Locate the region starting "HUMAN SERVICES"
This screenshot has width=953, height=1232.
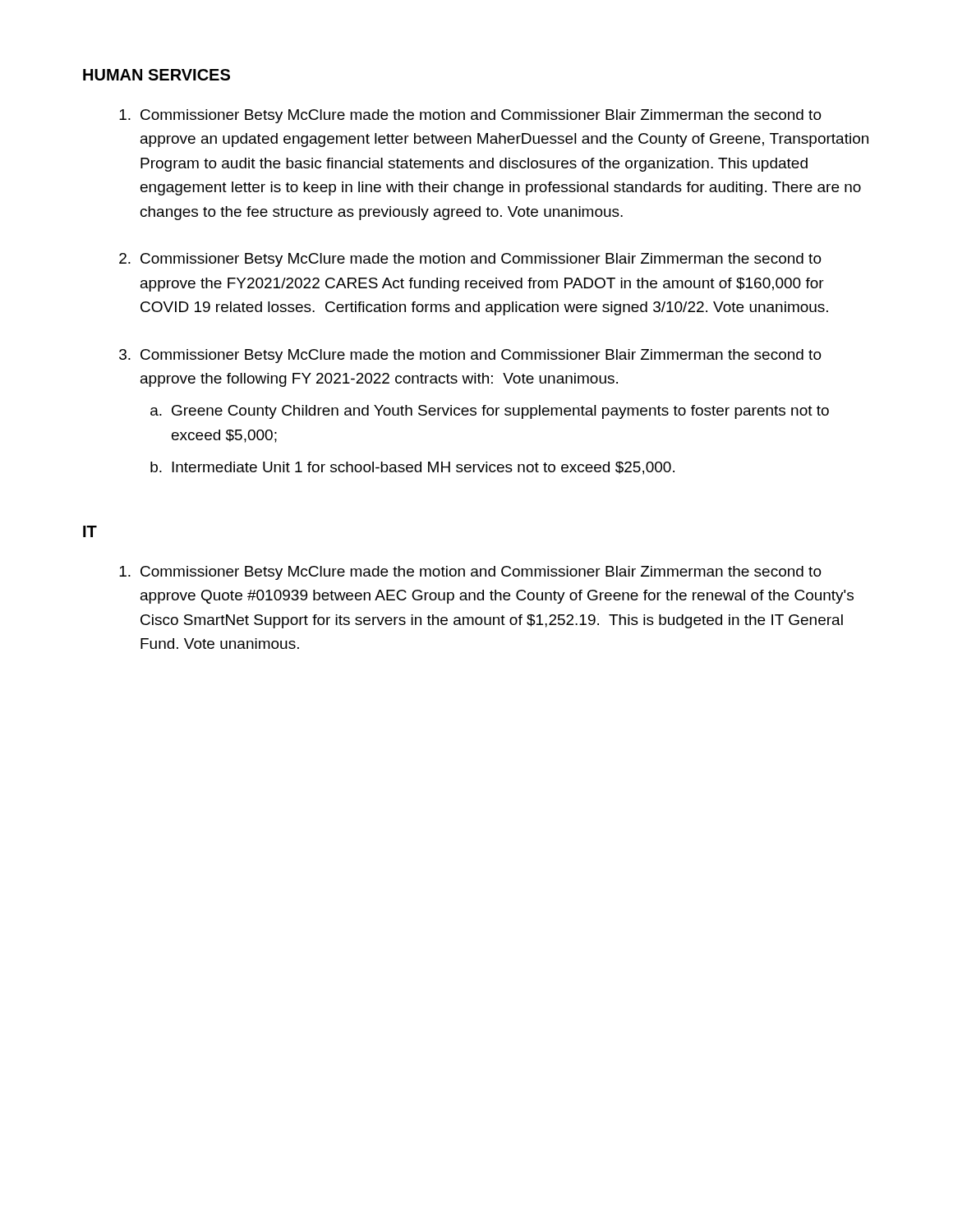(x=156, y=75)
